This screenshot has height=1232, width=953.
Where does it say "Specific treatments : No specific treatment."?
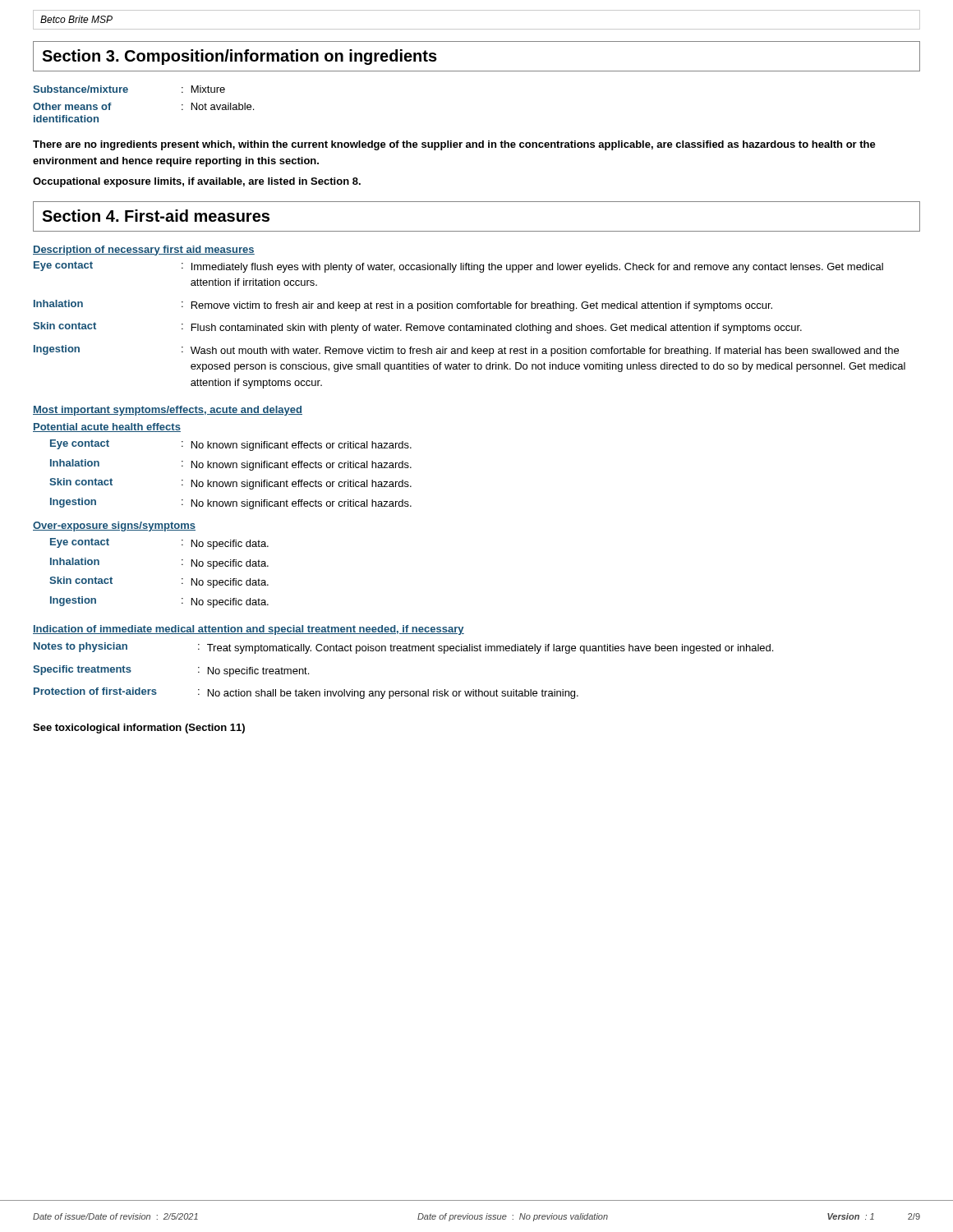[92, 671]
